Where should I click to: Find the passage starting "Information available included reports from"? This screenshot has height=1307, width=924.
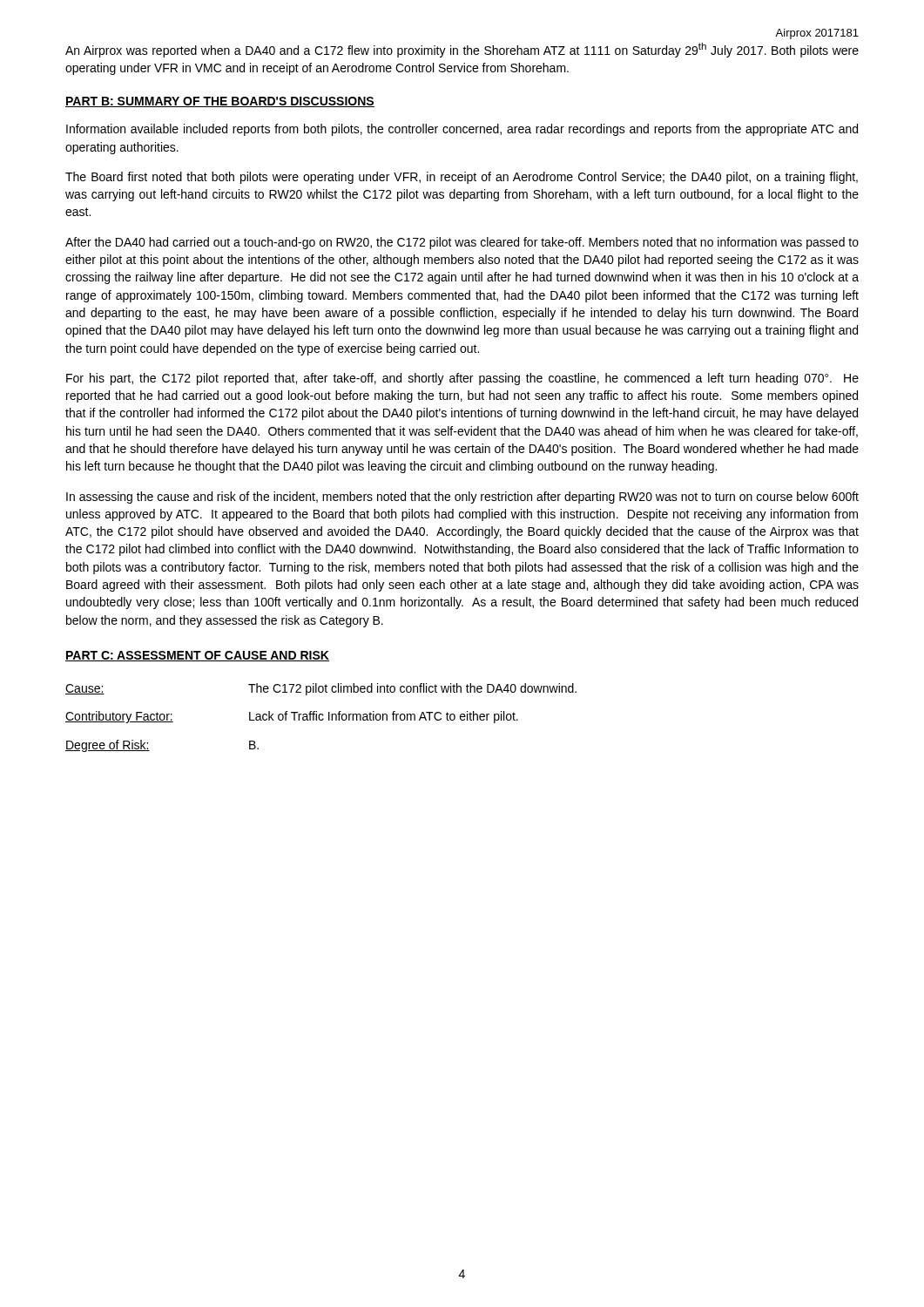462,138
